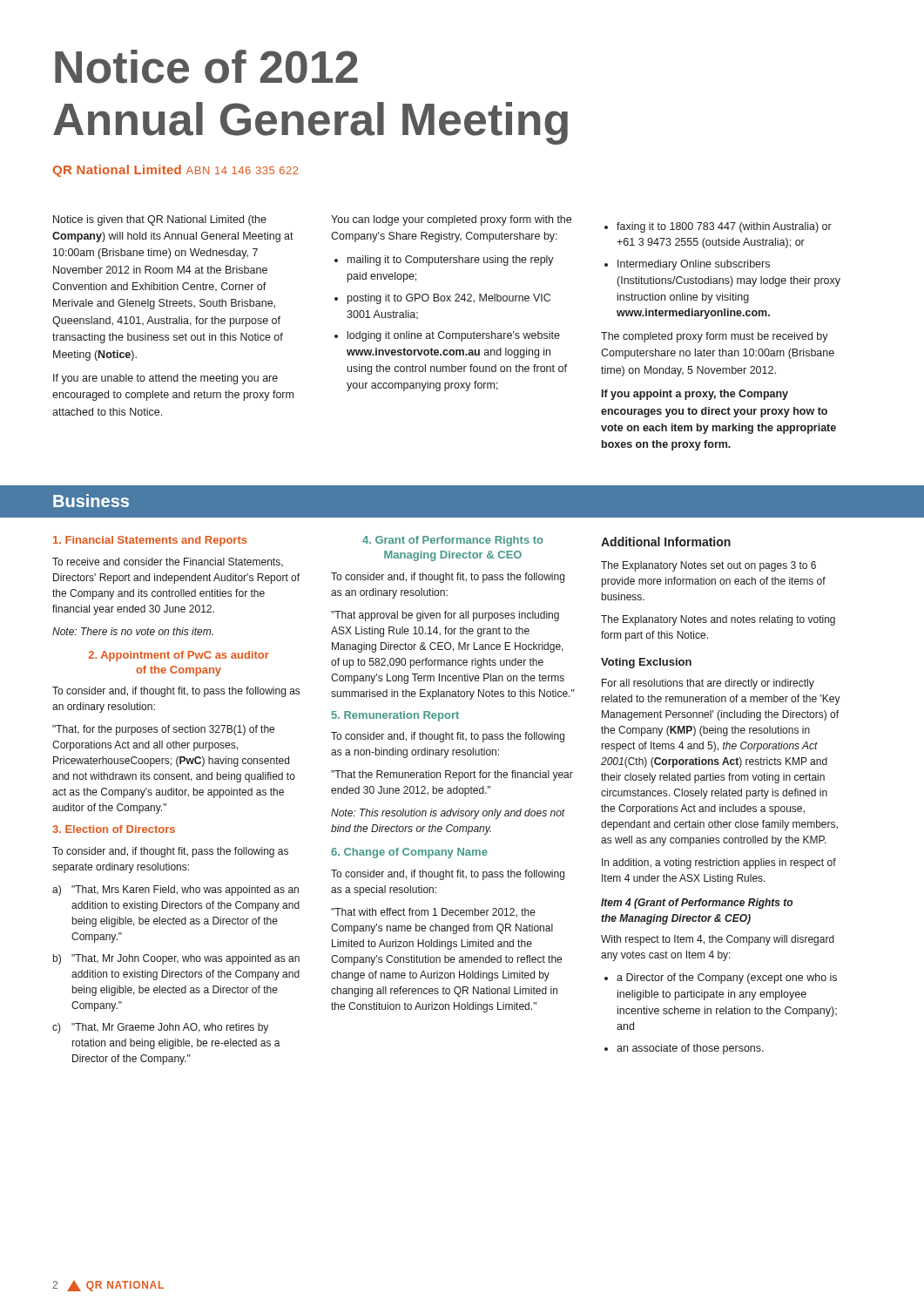Click the passage that begins "mailing it to Computershare using the"
Image resolution: width=924 pixels, height=1307 pixels.
pyautogui.click(x=453, y=323)
